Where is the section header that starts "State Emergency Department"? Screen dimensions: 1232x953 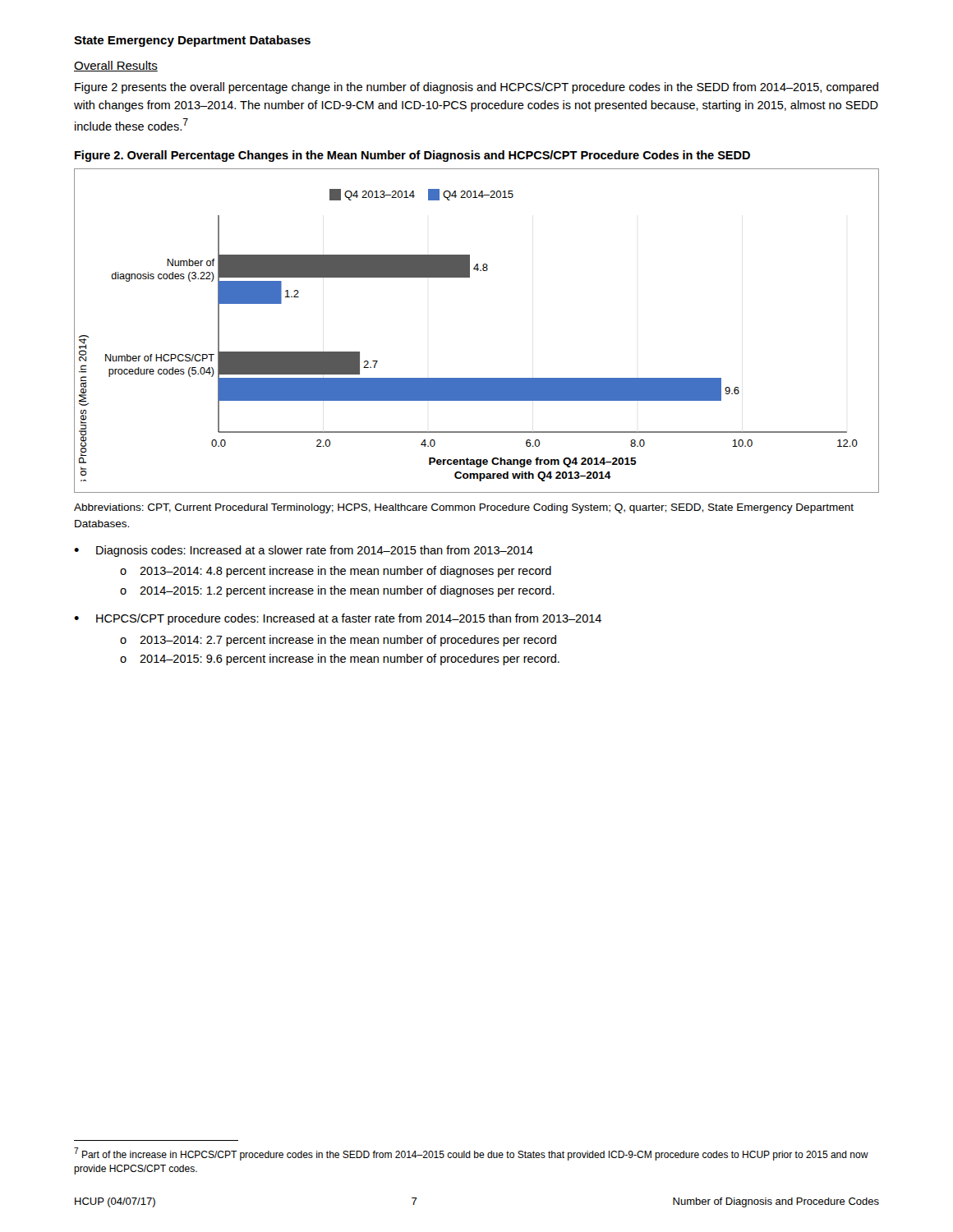coord(192,40)
